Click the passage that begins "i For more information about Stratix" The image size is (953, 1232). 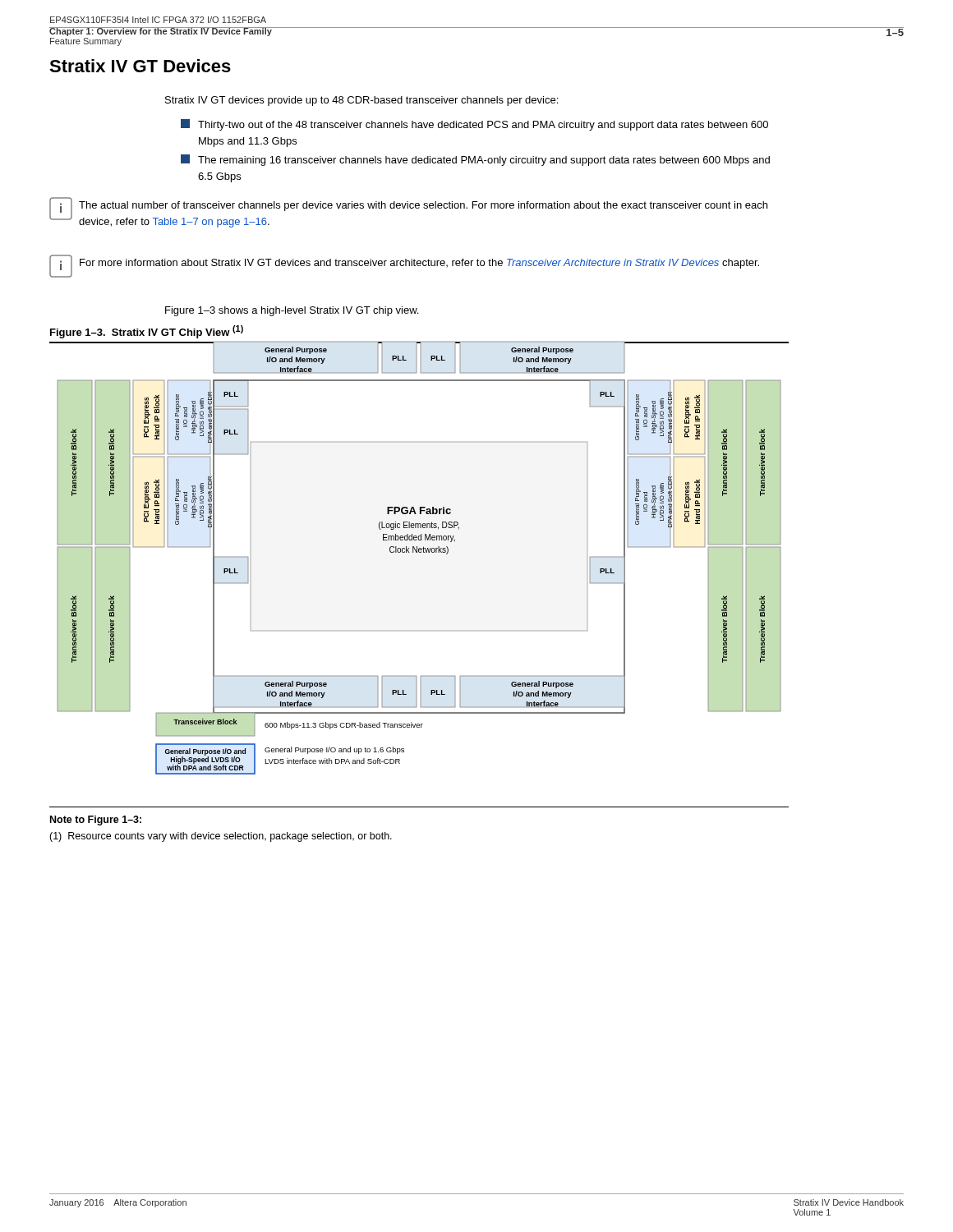tap(405, 266)
